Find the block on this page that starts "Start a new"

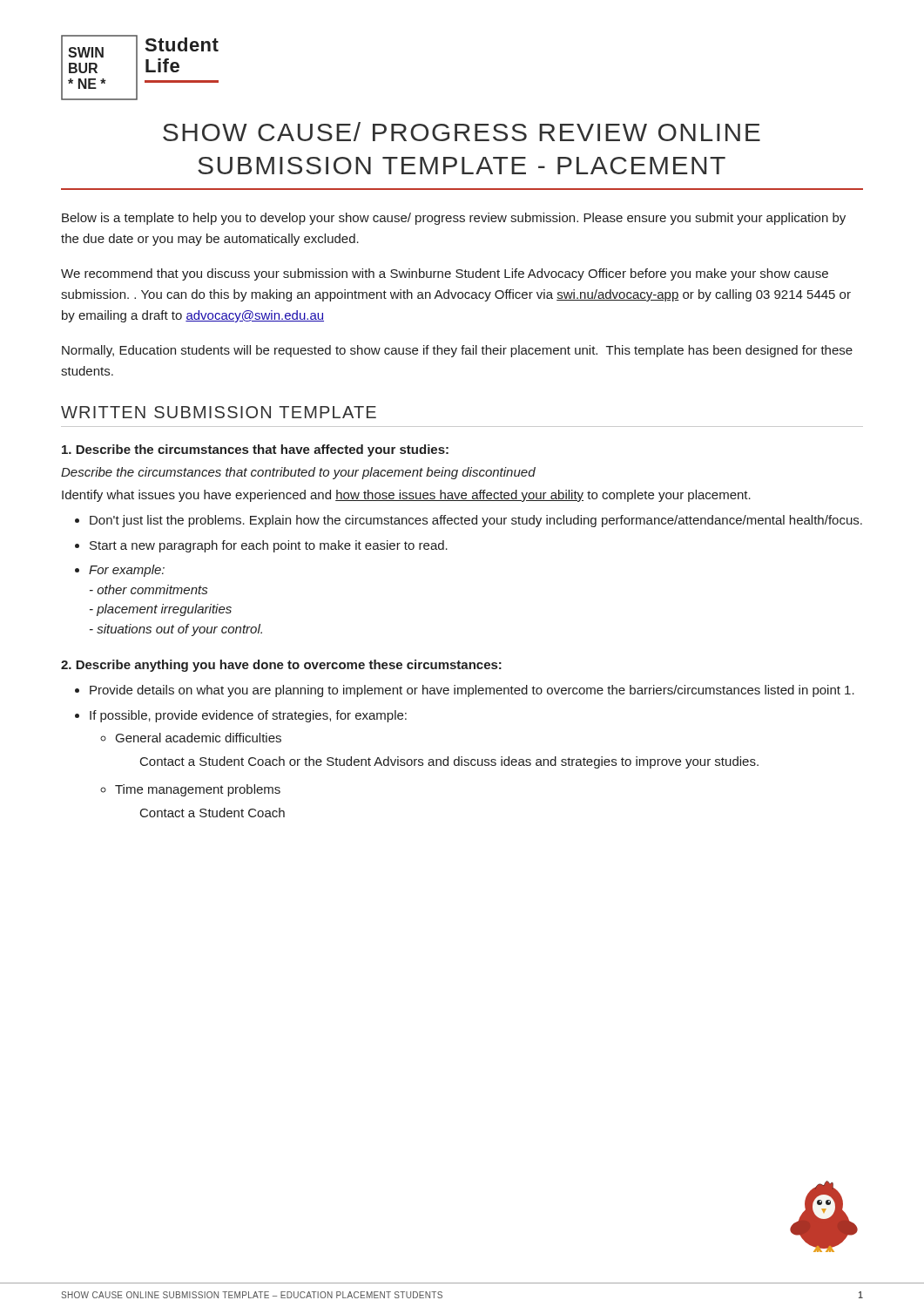[269, 545]
